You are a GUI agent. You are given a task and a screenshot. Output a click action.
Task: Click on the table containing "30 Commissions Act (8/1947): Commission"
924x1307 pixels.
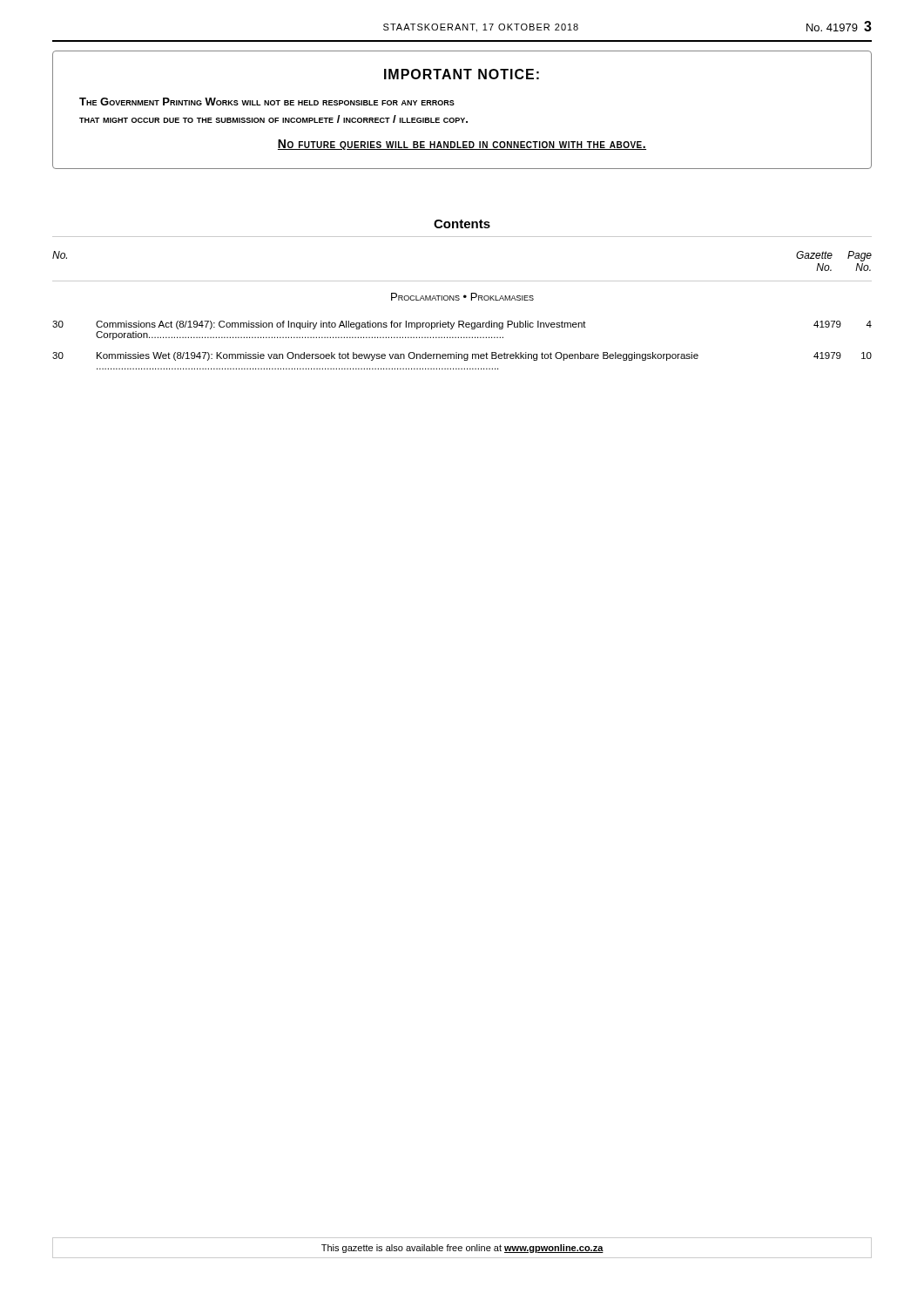(x=462, y=345)
